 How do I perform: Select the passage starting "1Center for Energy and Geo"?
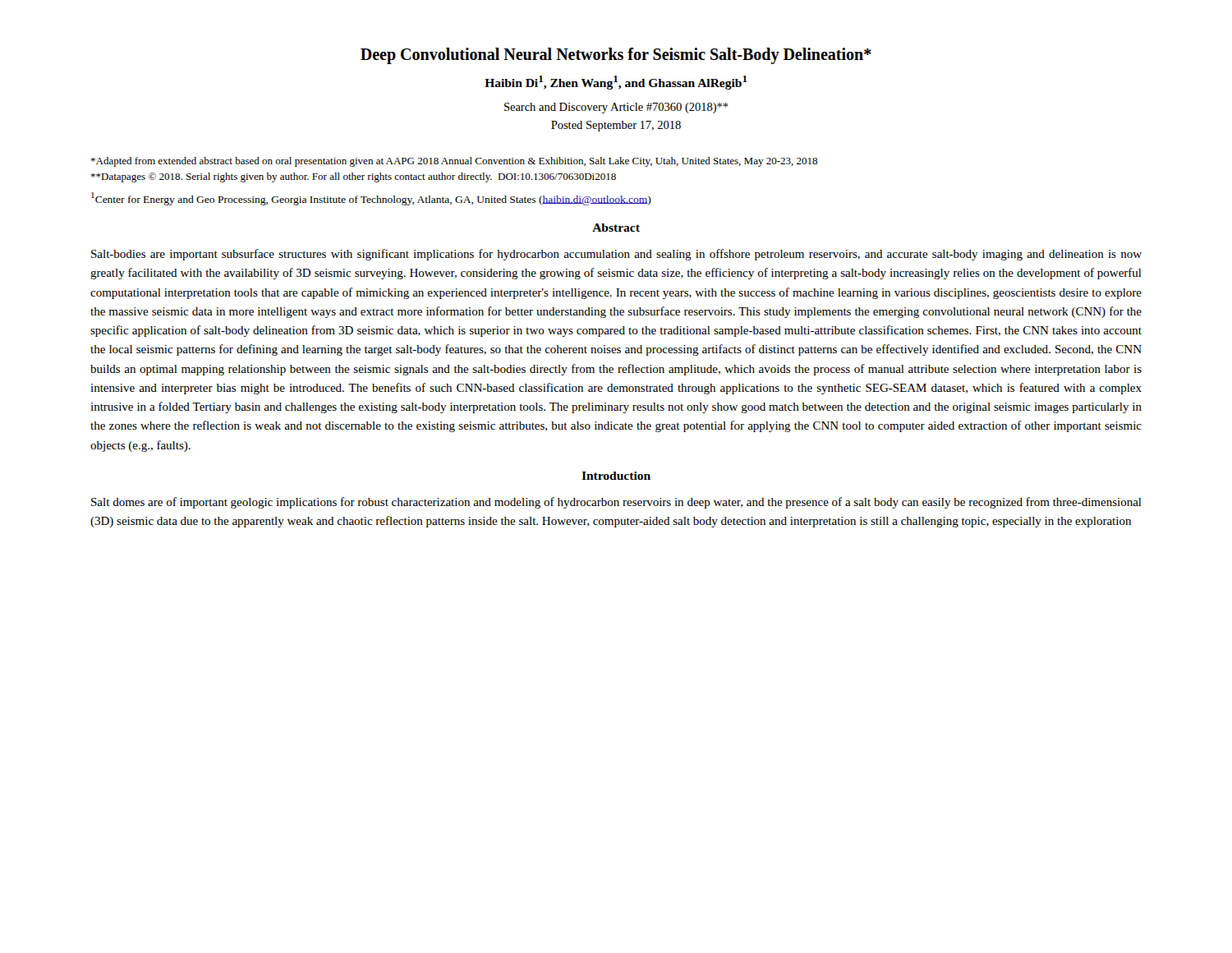pos(371,197)
